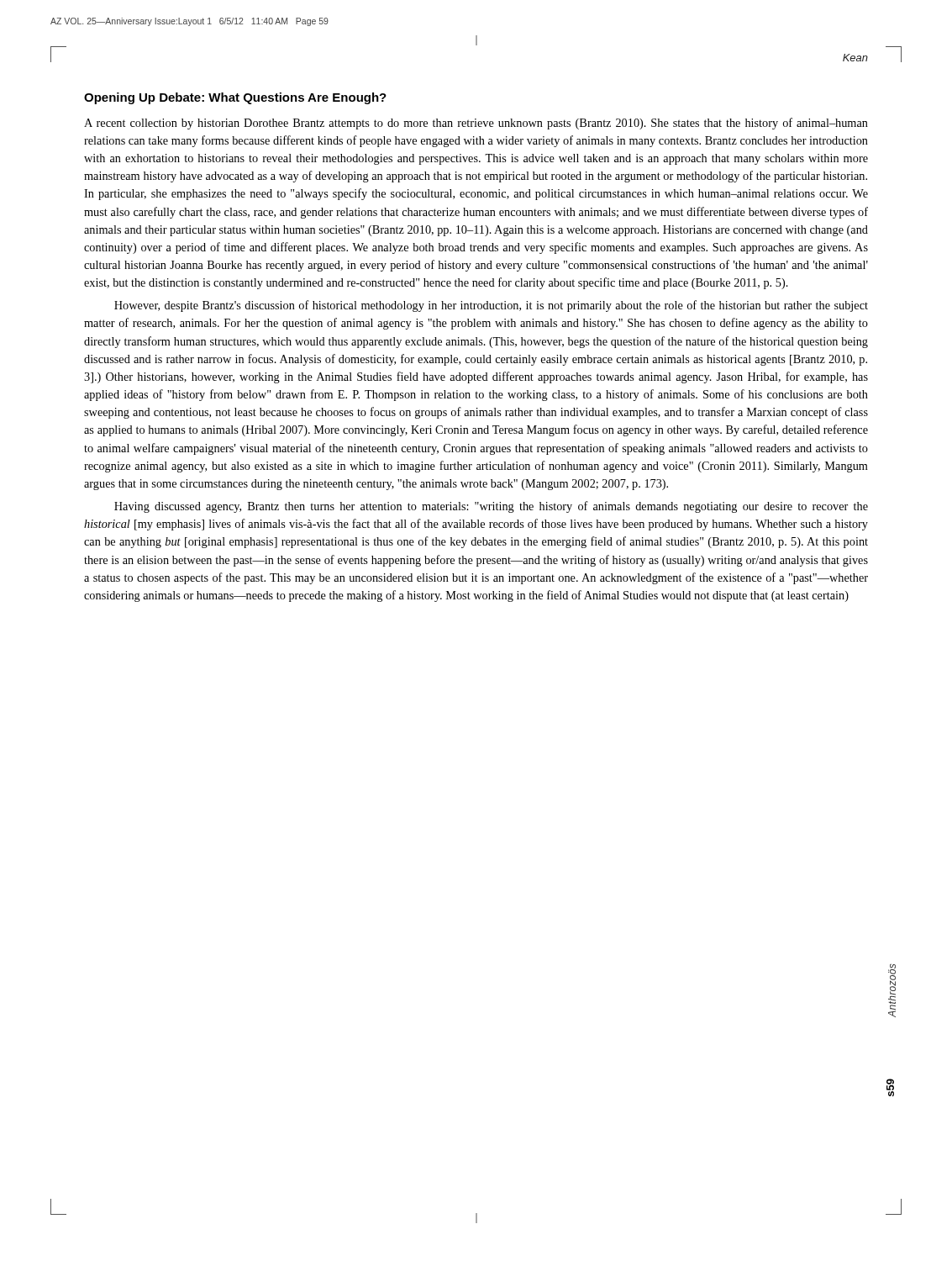Where is the passage that starts "A recent collection by historian Dorothee Brantz attempts"?
Screen dimensions: 1261x952
[x=476, y=359]
